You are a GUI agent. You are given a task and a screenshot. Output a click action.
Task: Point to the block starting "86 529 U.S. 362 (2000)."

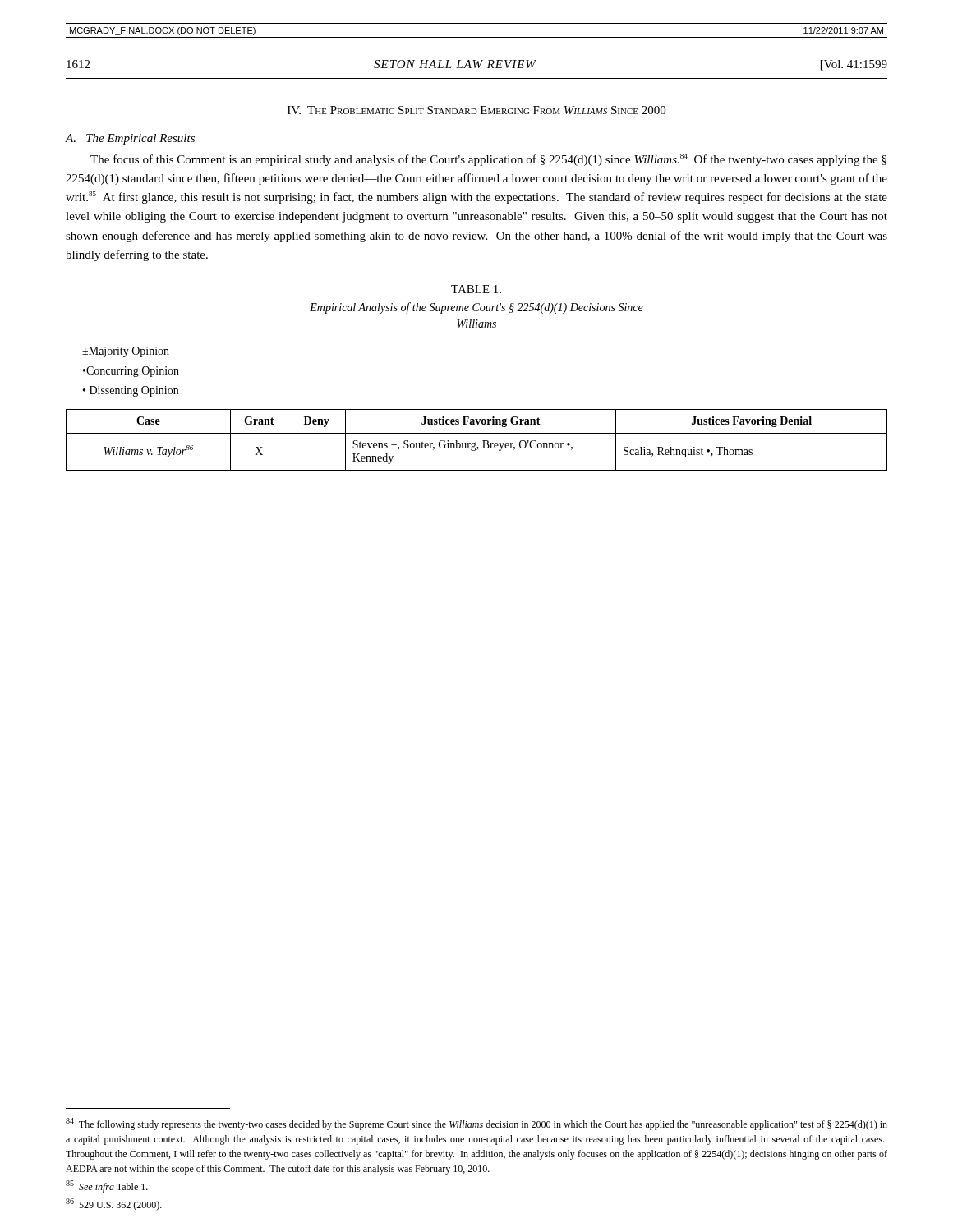click(114, 1204)
